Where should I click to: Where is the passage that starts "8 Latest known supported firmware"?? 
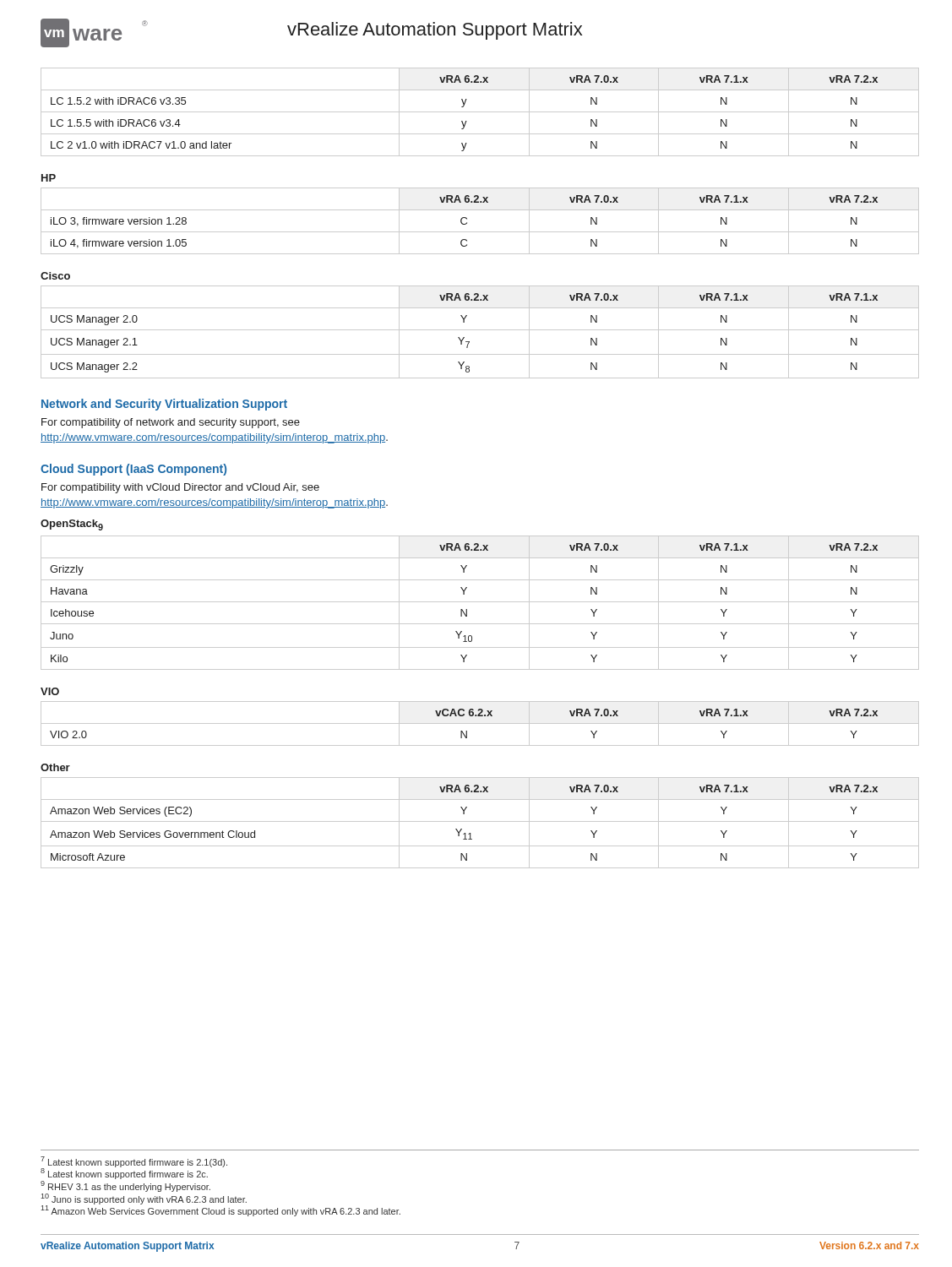click(125, 1173)
